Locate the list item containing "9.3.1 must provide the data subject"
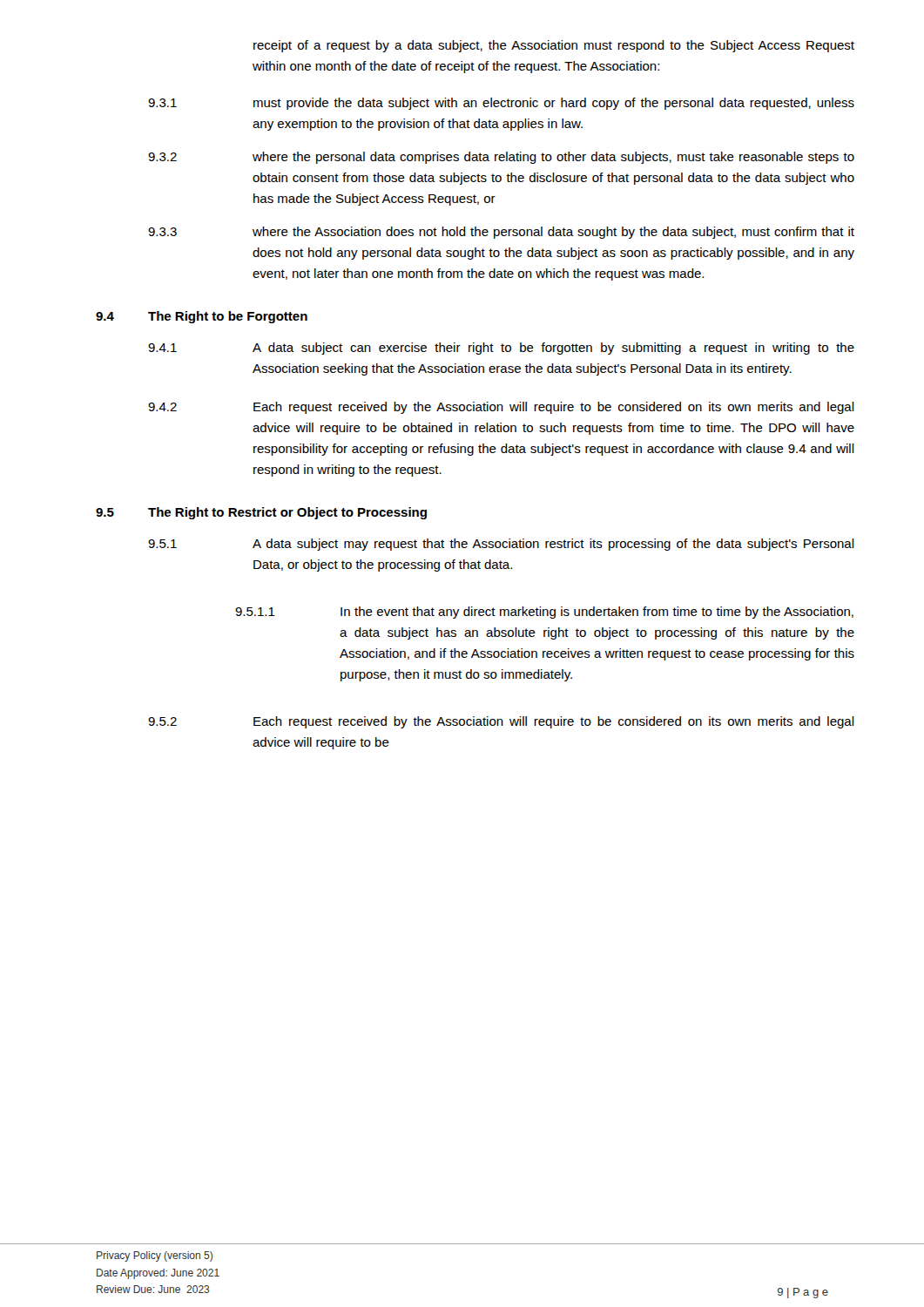This screenshot has height=1307, width=924. [x=475, y=113]
